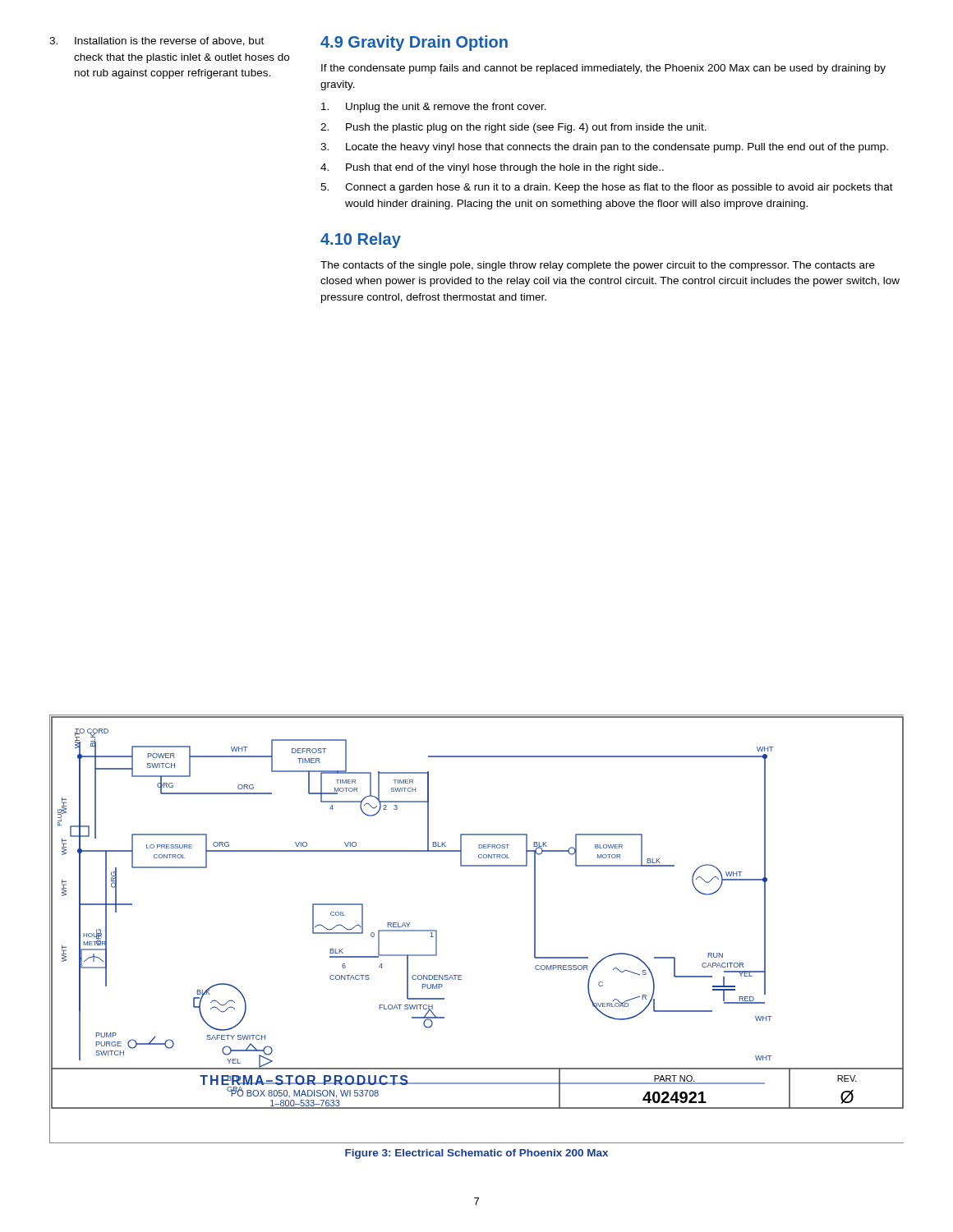Find the block on this page that starts "3. Installation is the reverse of above,"
The image size is (953, 1232).
tap(172, 57)
